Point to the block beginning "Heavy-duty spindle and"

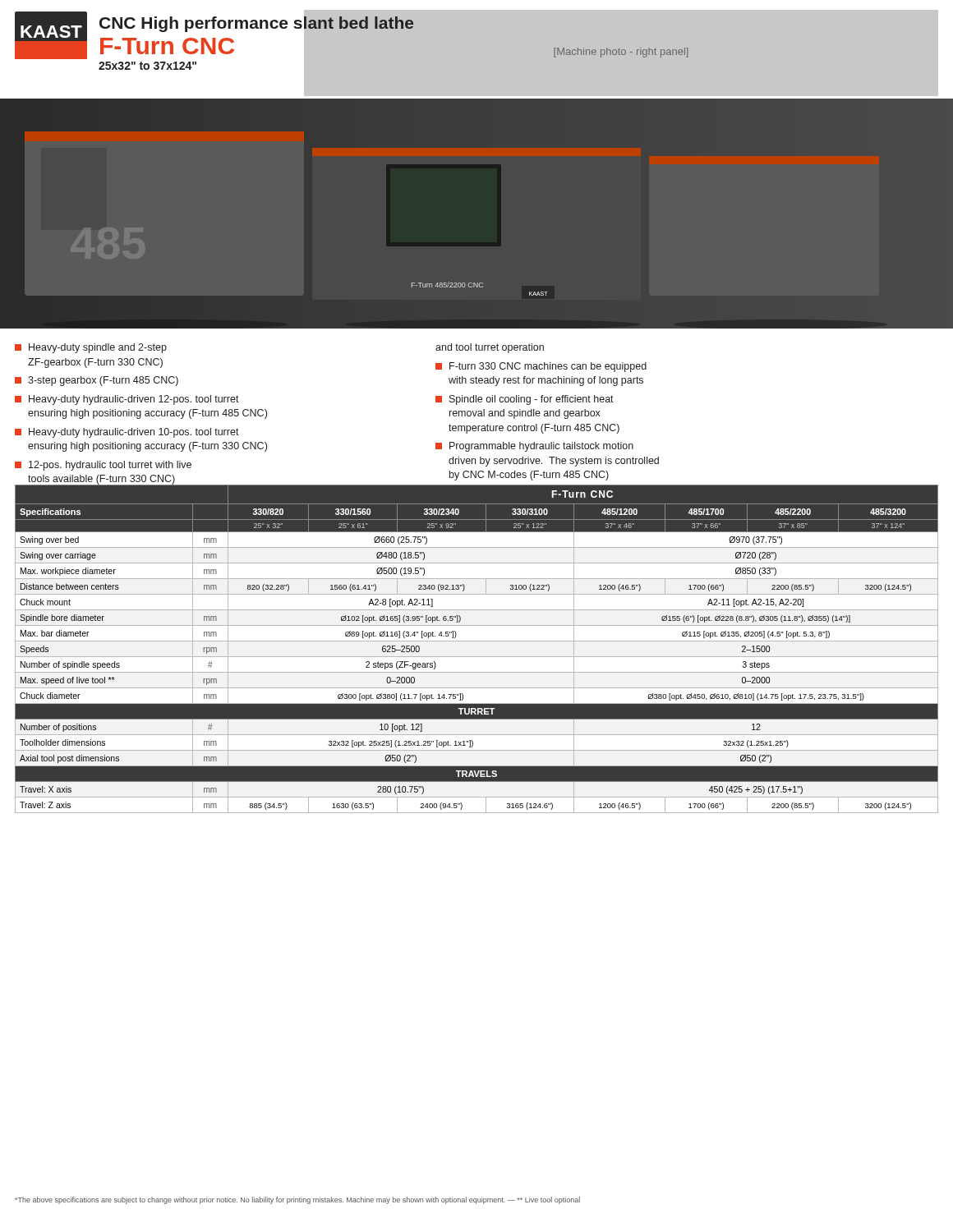tap(91, 355)
